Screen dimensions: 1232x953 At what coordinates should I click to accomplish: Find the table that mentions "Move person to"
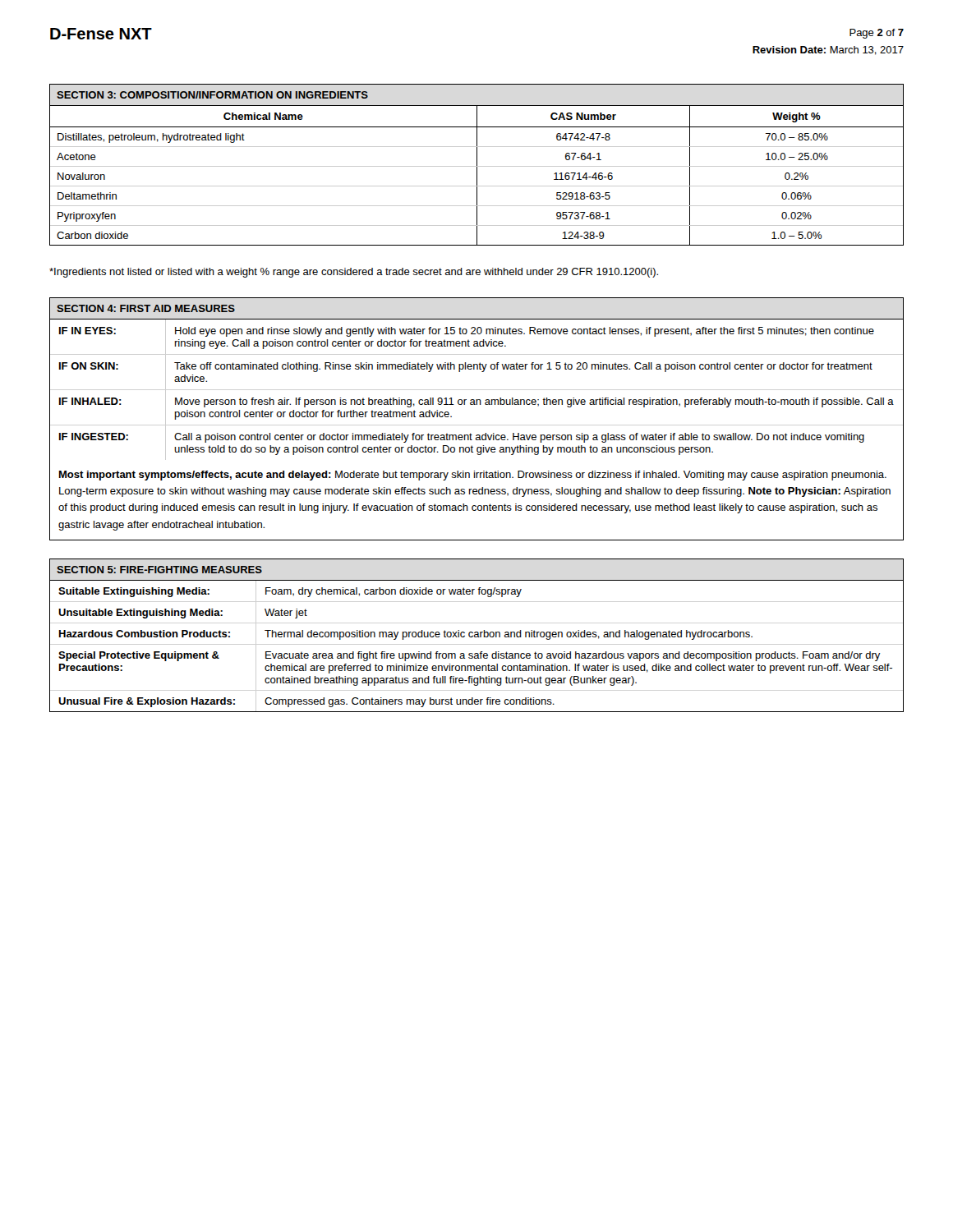point(476,419)
